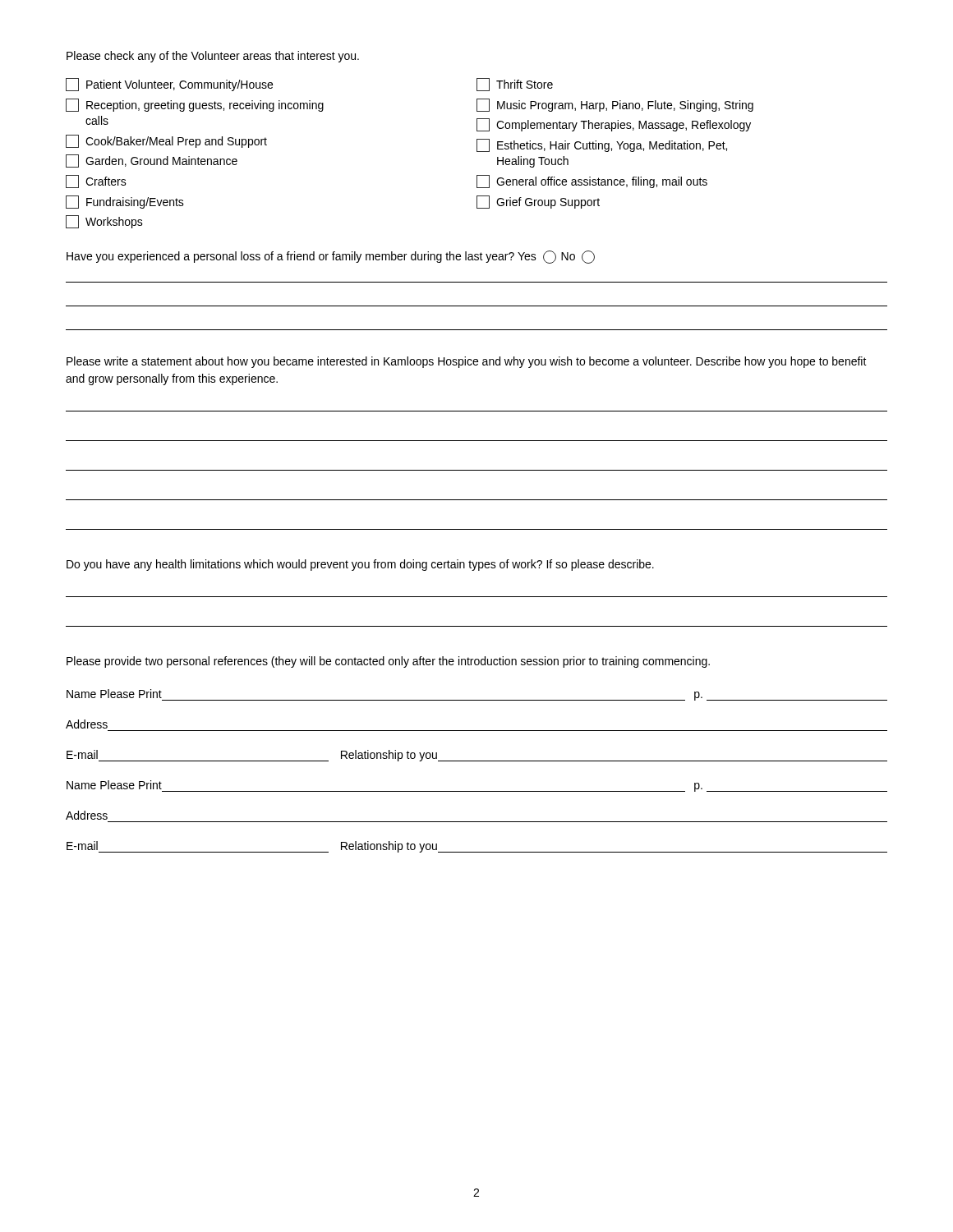Find the text block that says "Do you have any health"
Image resolution: width=953 pixels, height=1232 pixels.
(360, 564)
